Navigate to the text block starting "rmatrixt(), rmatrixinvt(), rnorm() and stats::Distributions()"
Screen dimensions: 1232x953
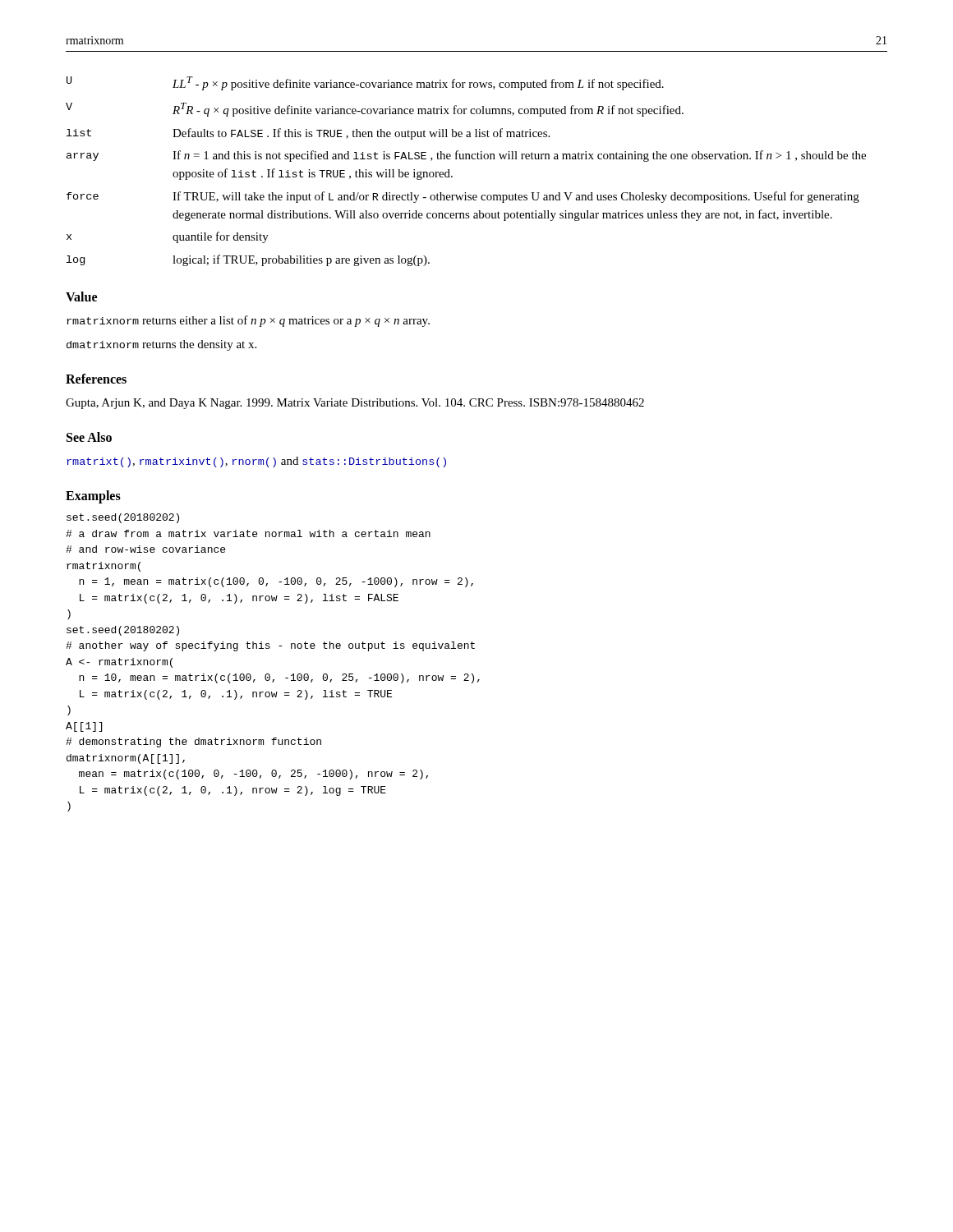pos(257,461)
